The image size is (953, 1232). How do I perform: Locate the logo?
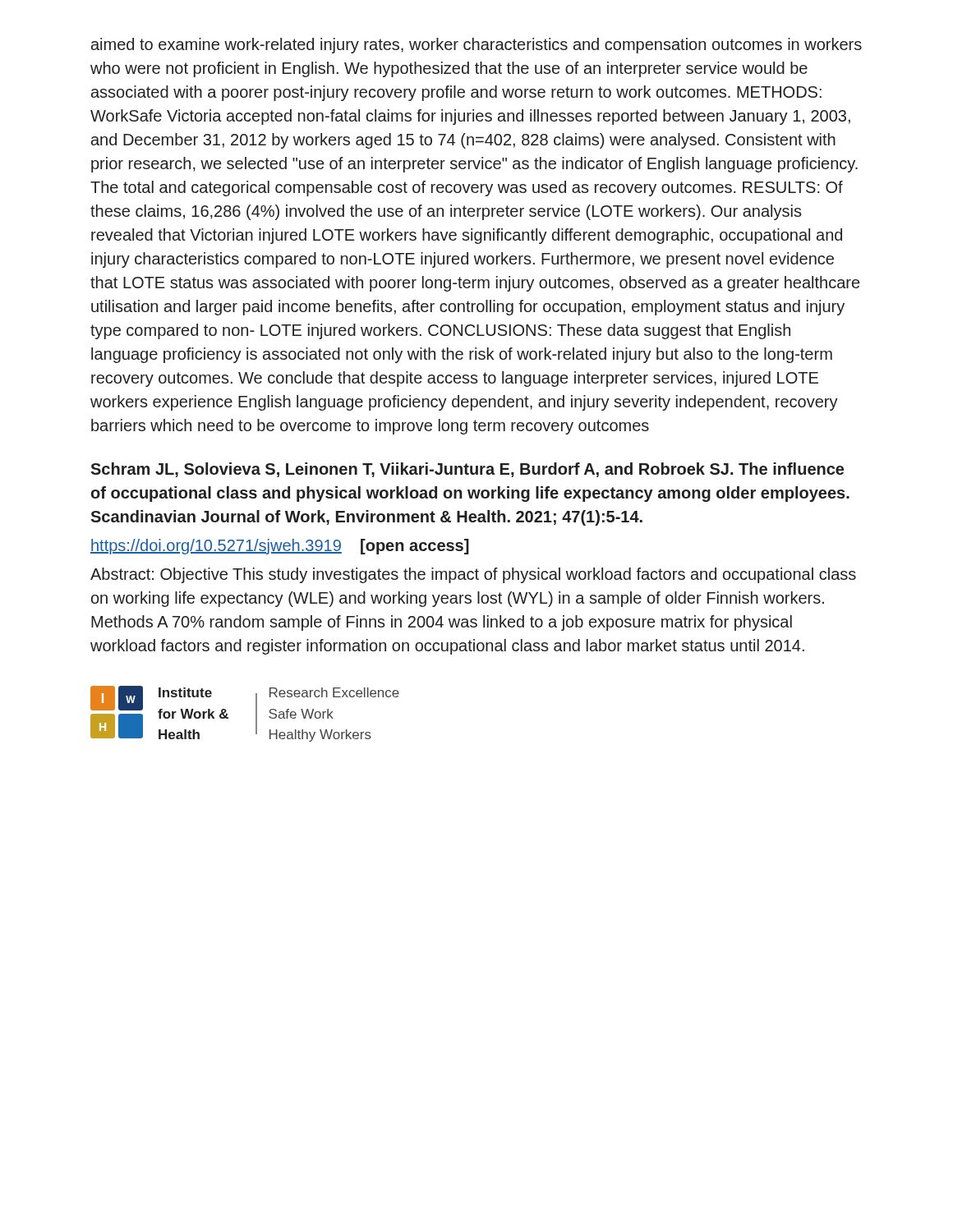(x=476, y=714)
